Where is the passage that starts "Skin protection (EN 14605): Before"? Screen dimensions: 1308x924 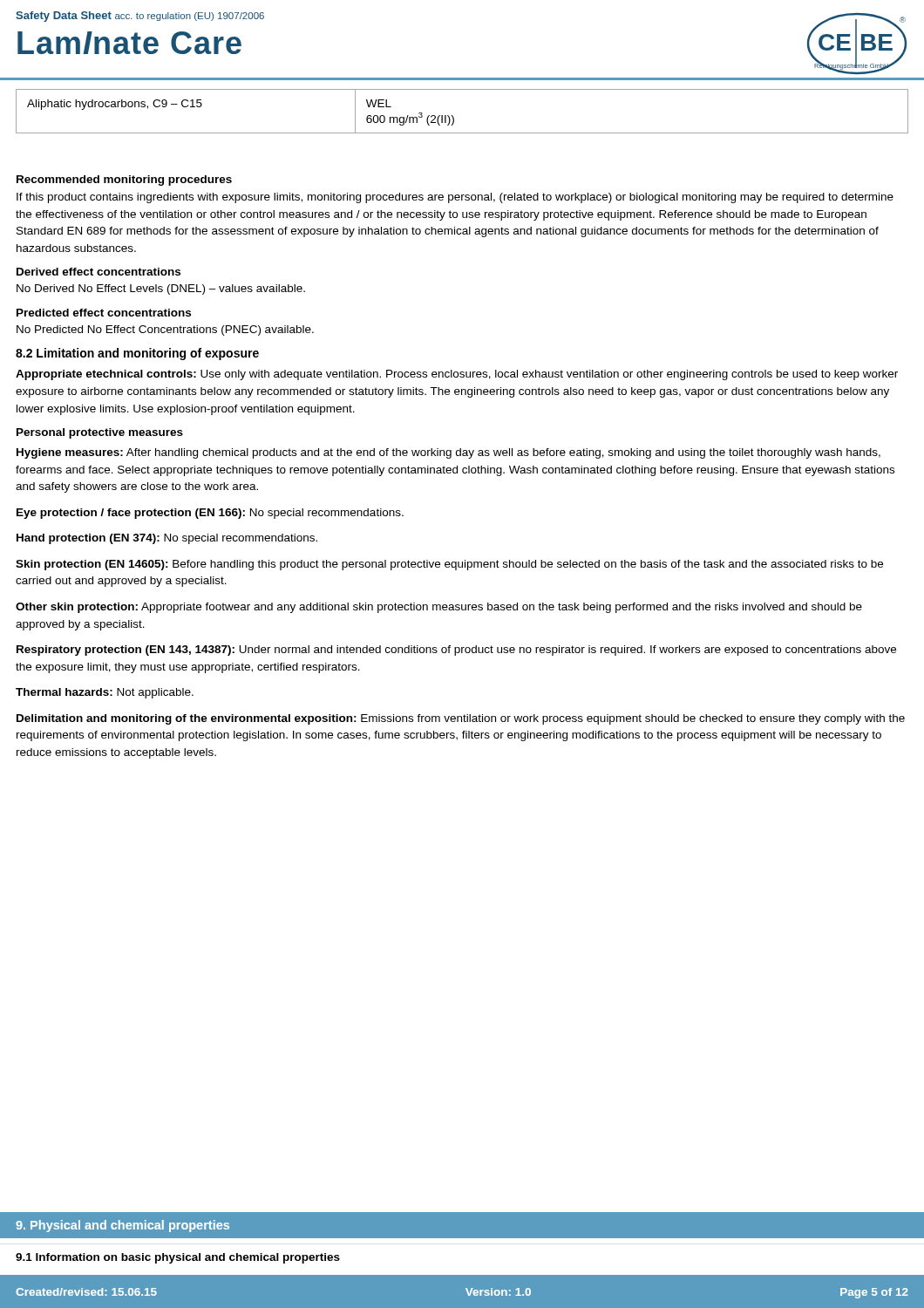[450, 572]
